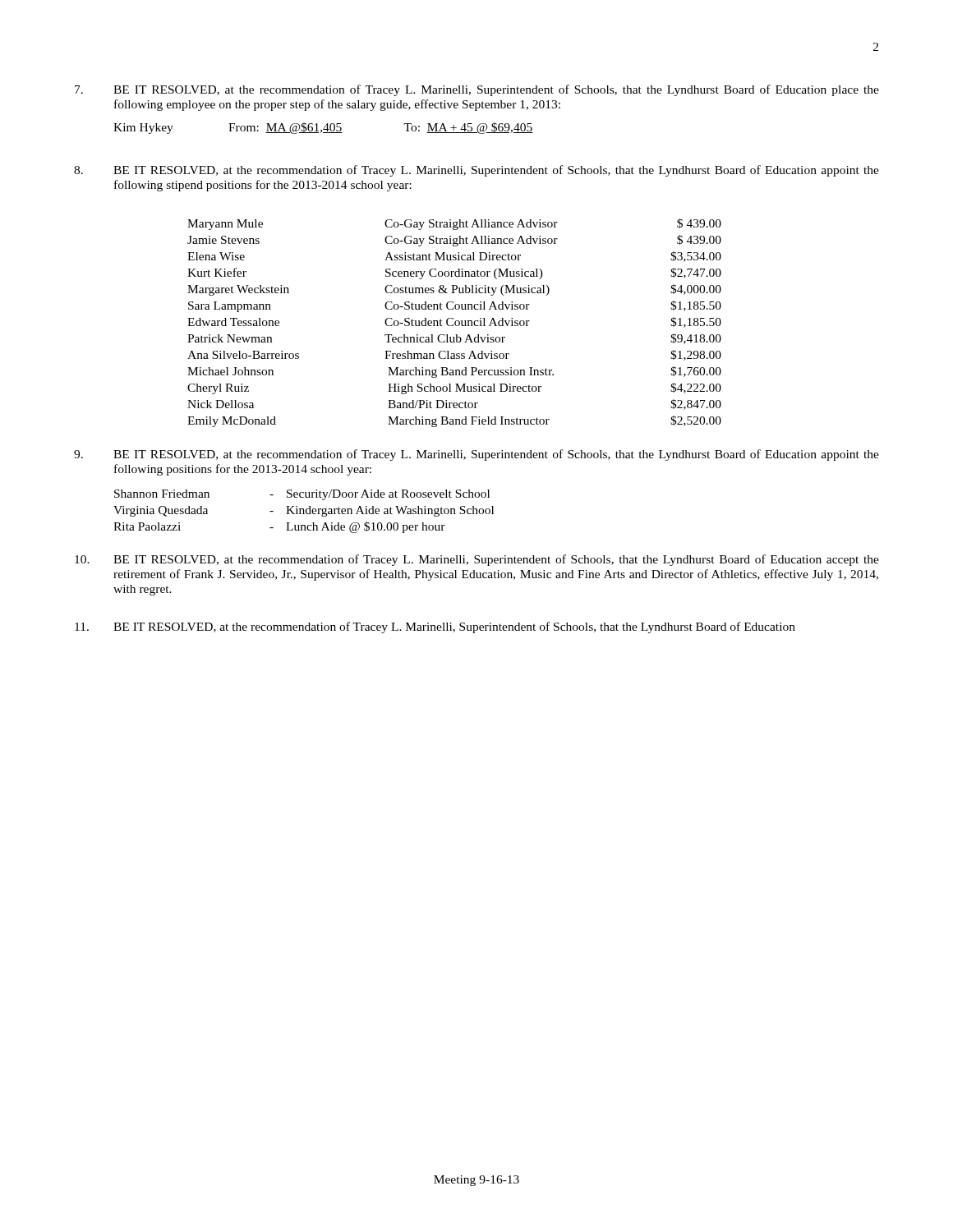Viewport: 953px width, 1232px height.
Task: Find the table that mentions "Jamie Stevens"
Action: coord(533,322)
